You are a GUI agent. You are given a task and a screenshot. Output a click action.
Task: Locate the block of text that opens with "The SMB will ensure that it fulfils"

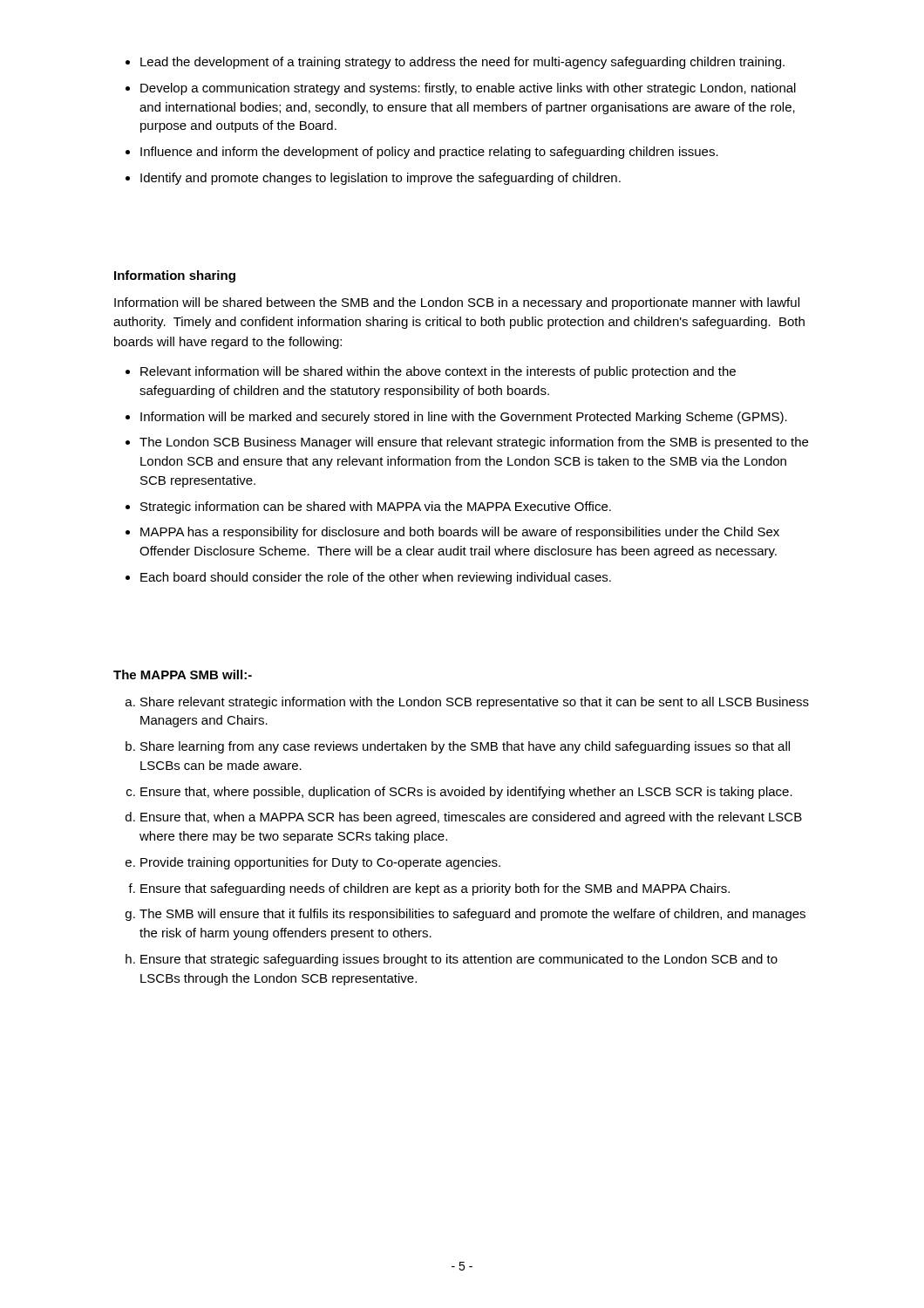473,923
